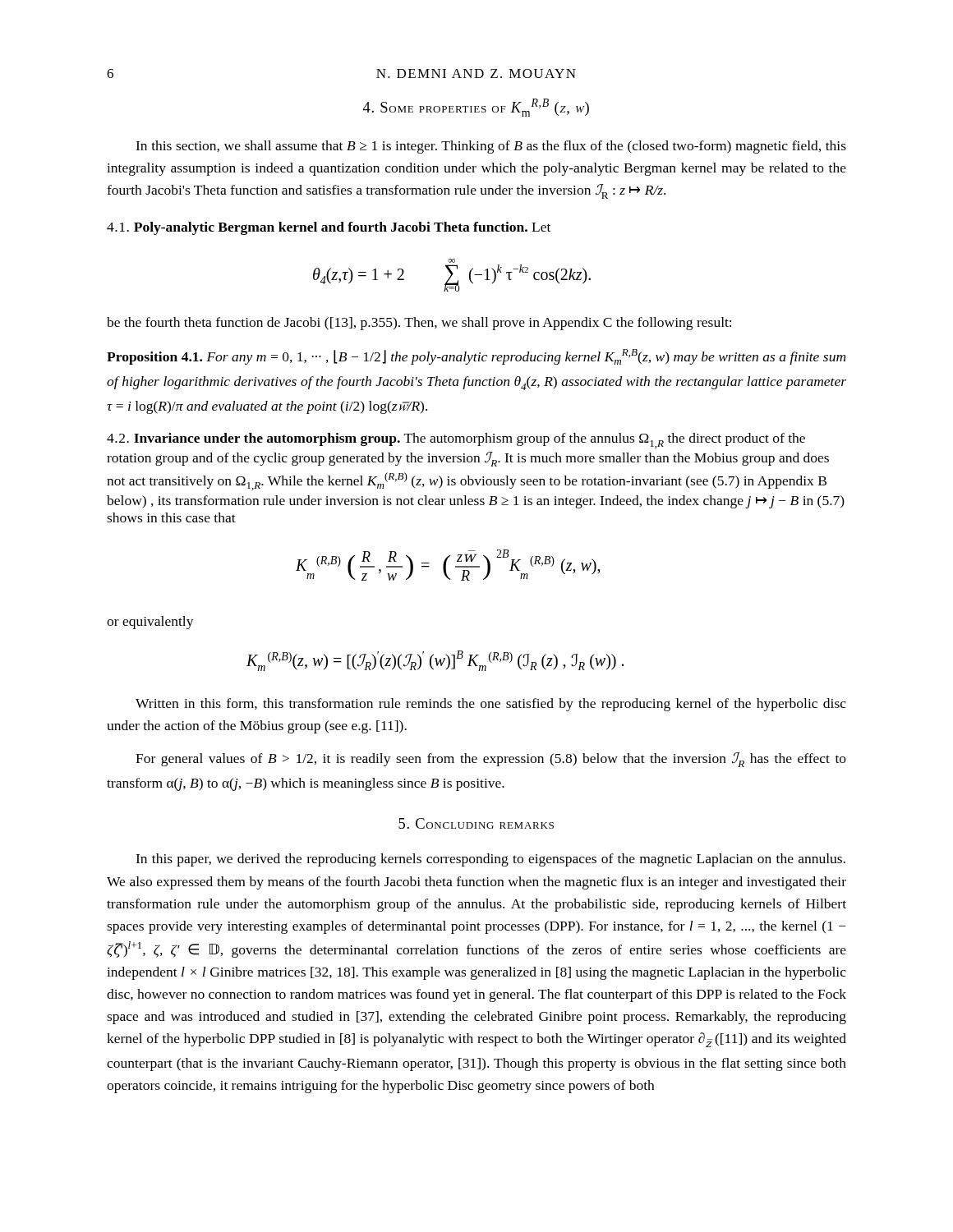Locate the formula containing "Km(R,B)(z, w) ="
The width and height of the screenshot is (953, 1232).
click(x=476, y=661)
